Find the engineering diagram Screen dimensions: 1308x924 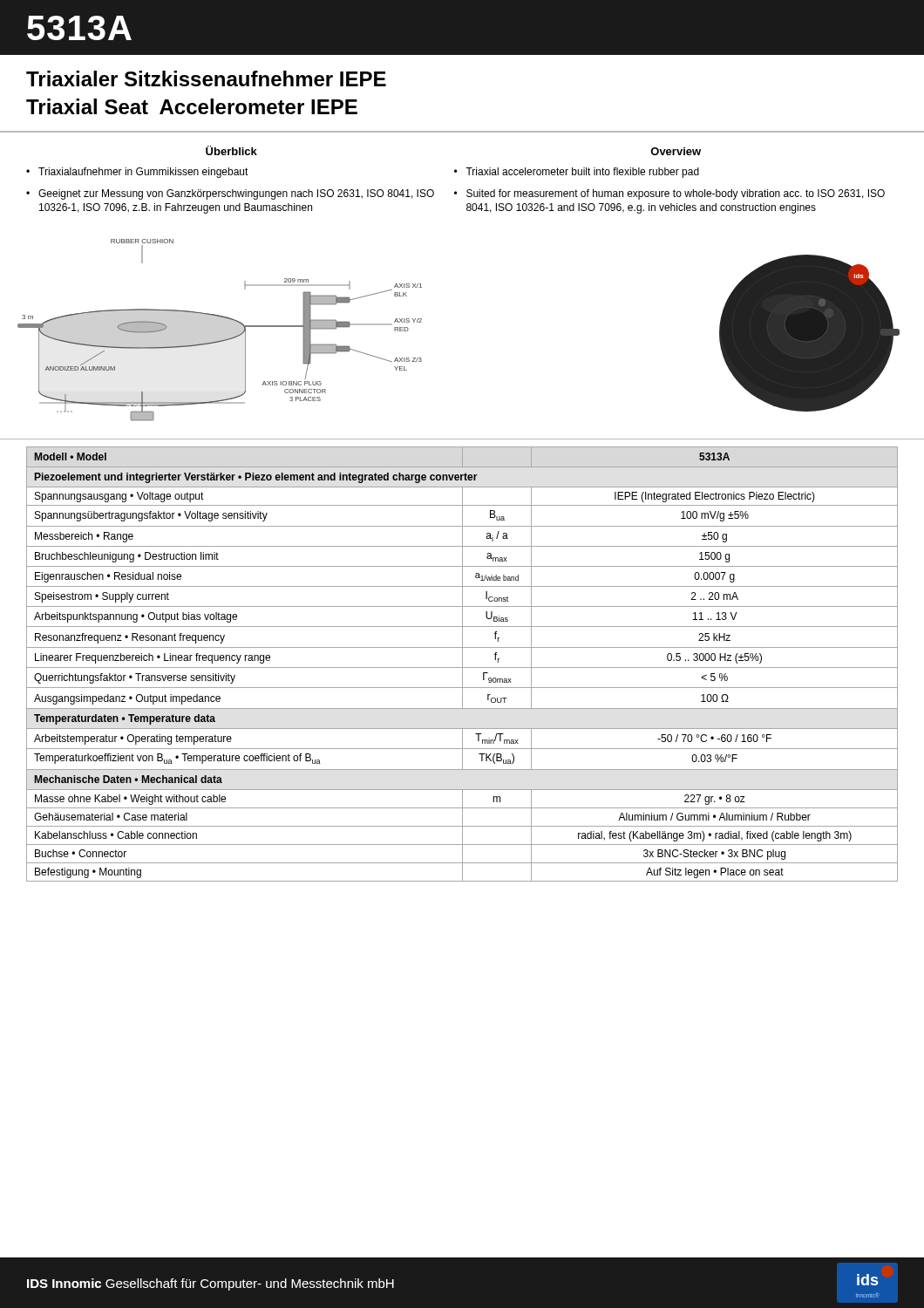(358, 330)
